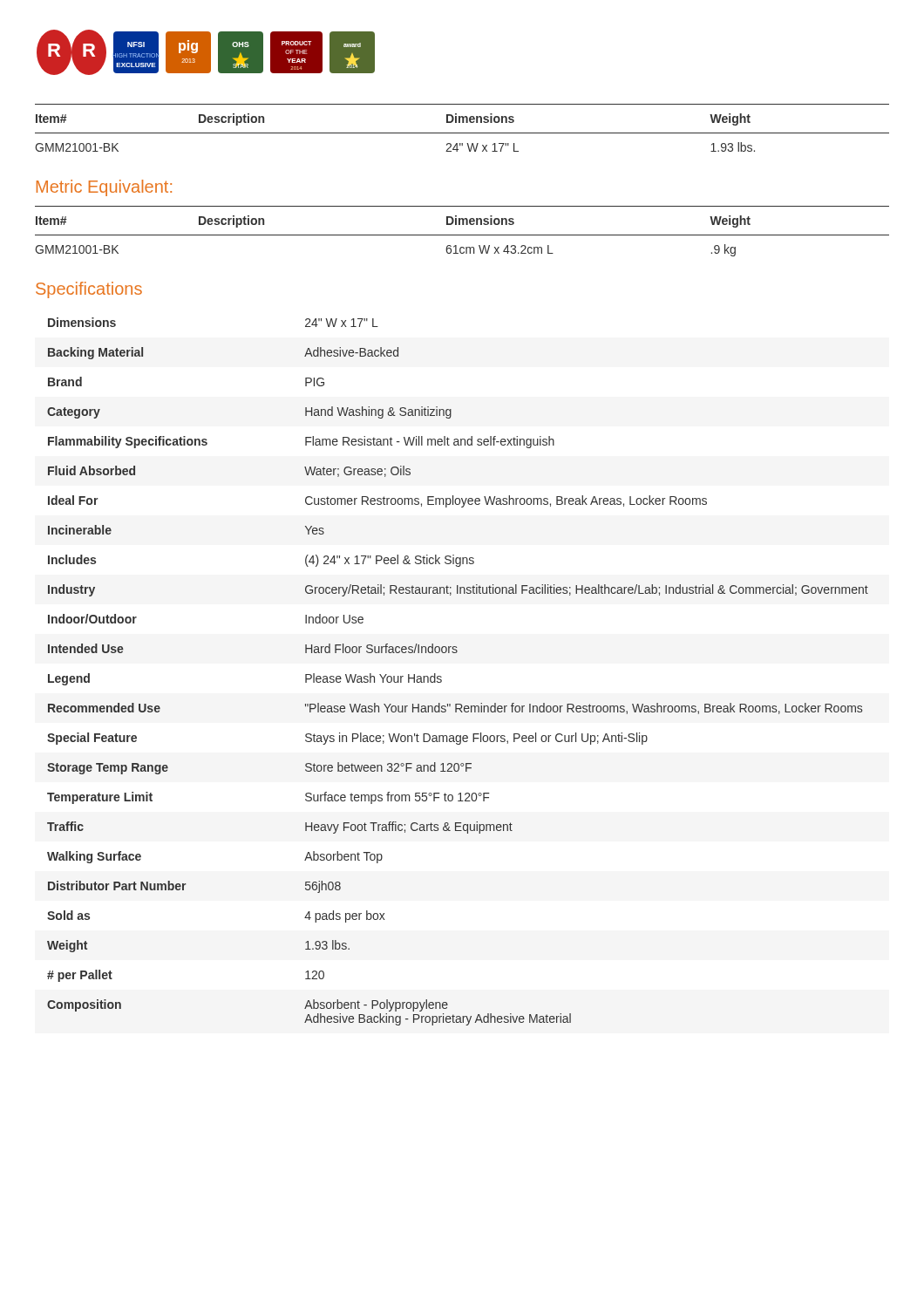
Task: Locate the table with the text ".9 kg"
Action: (462, 235)
